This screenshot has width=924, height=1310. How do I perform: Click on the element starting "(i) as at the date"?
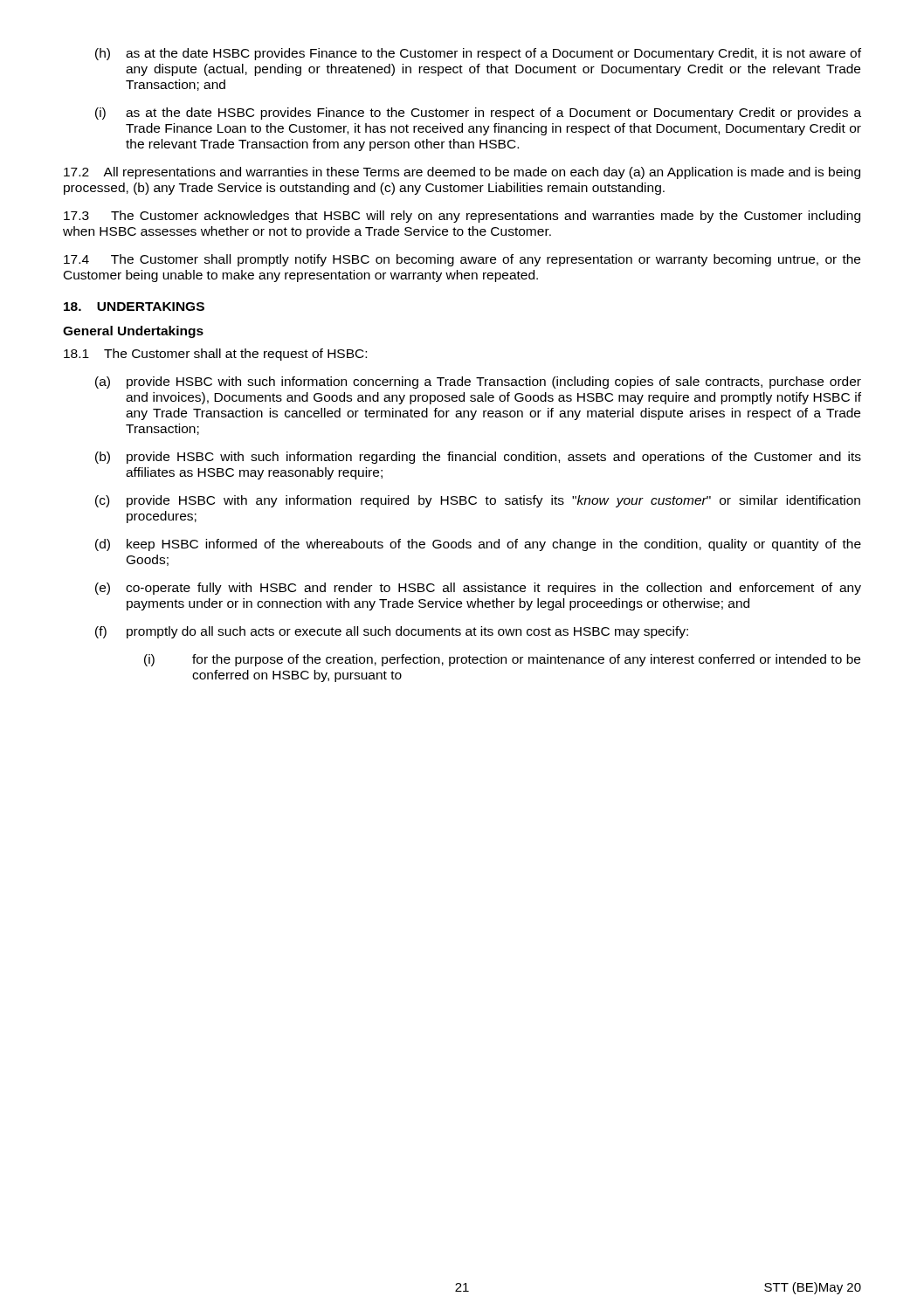coord(478,128)
